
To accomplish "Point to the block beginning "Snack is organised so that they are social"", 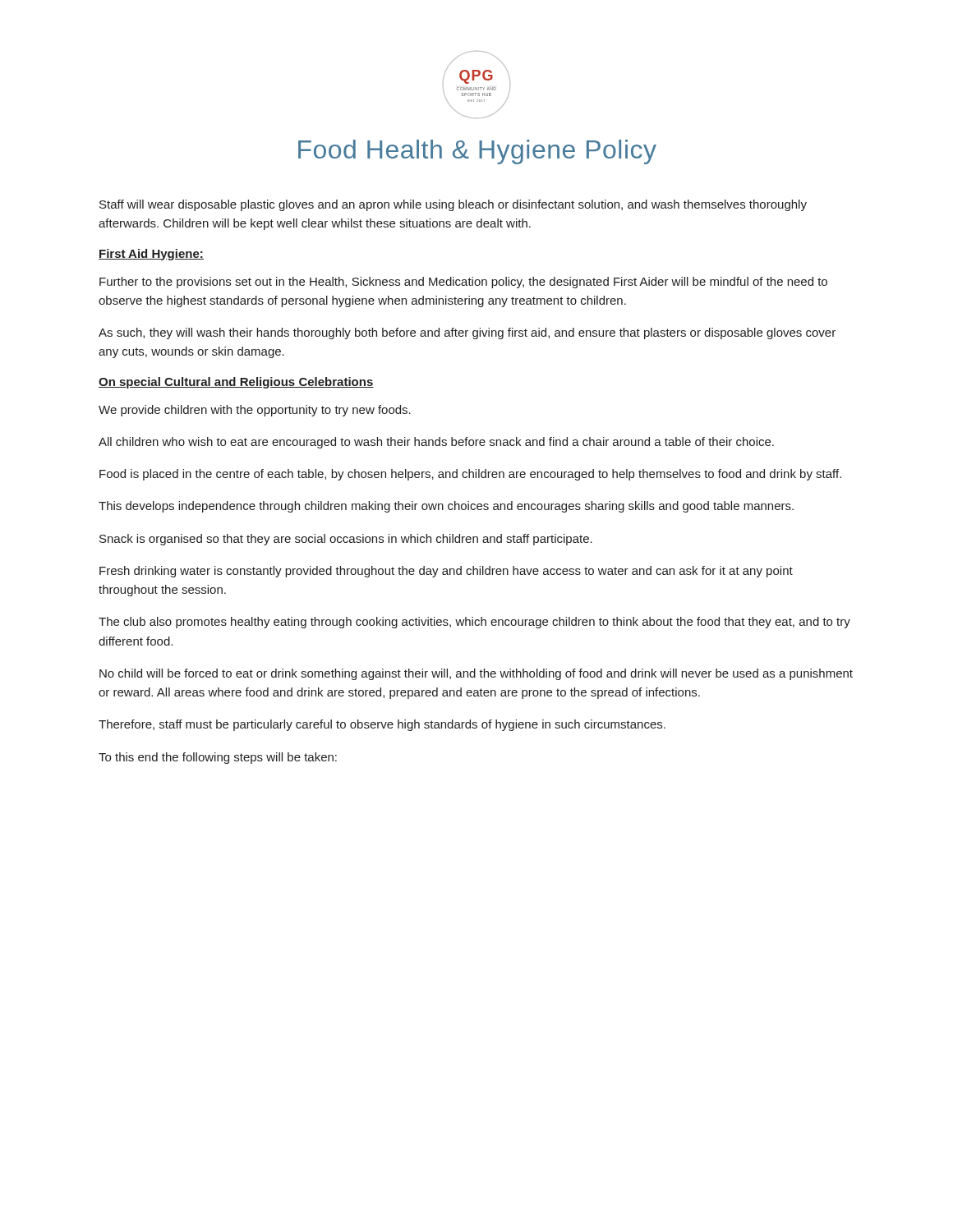I will (346, 538).
